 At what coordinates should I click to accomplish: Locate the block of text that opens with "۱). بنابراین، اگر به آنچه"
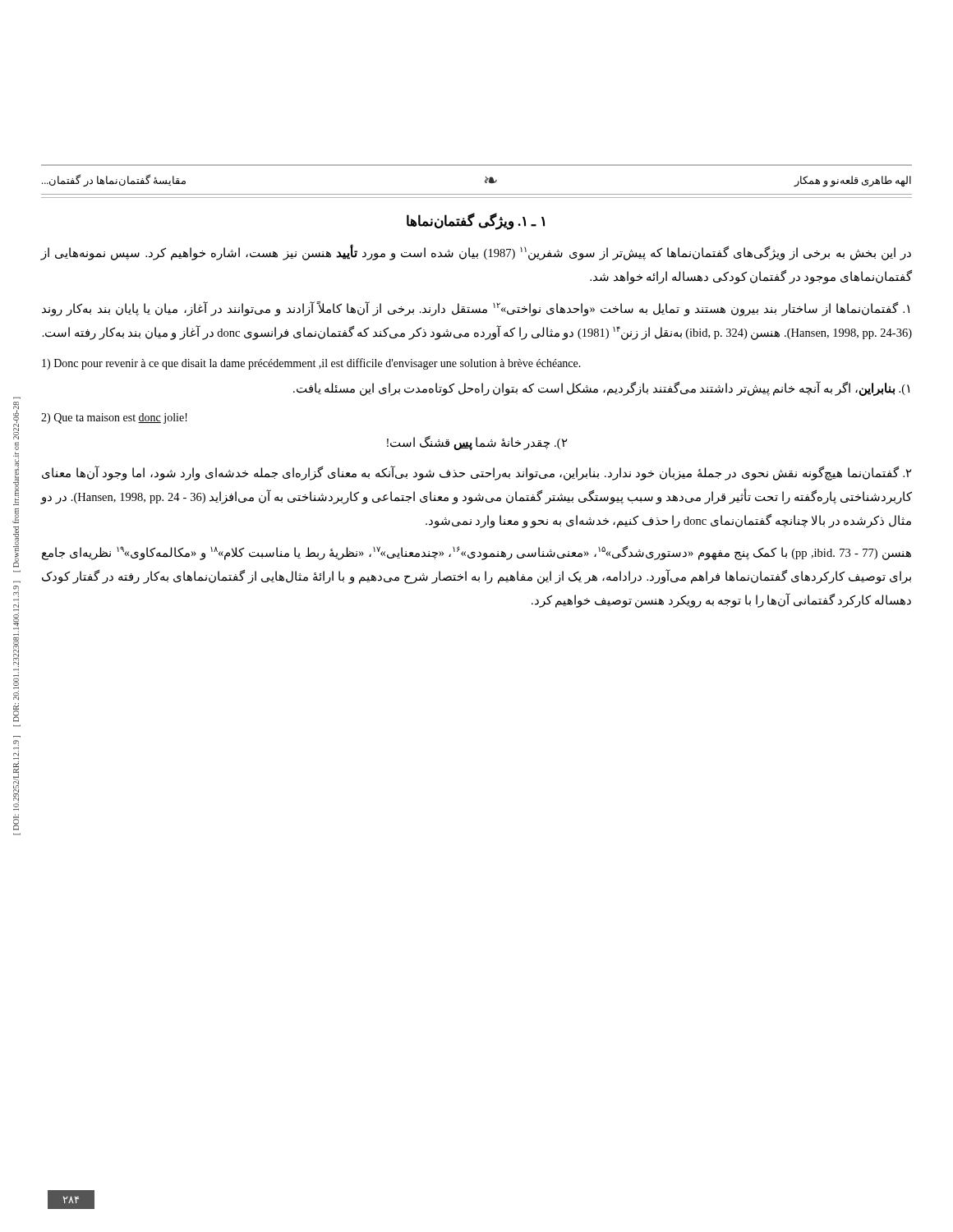(x=602, y=389)
